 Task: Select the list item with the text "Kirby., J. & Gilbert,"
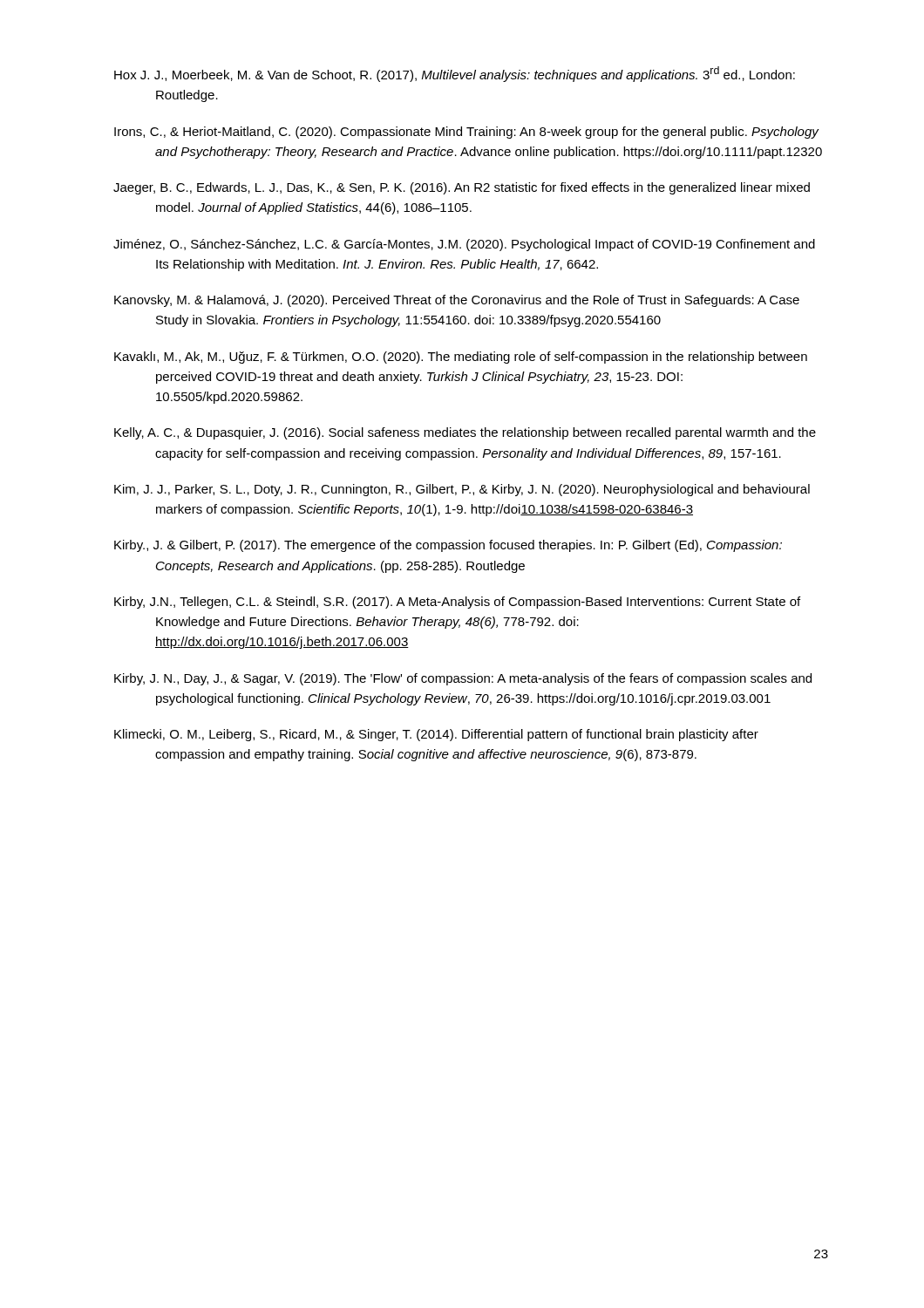point(448,555)
